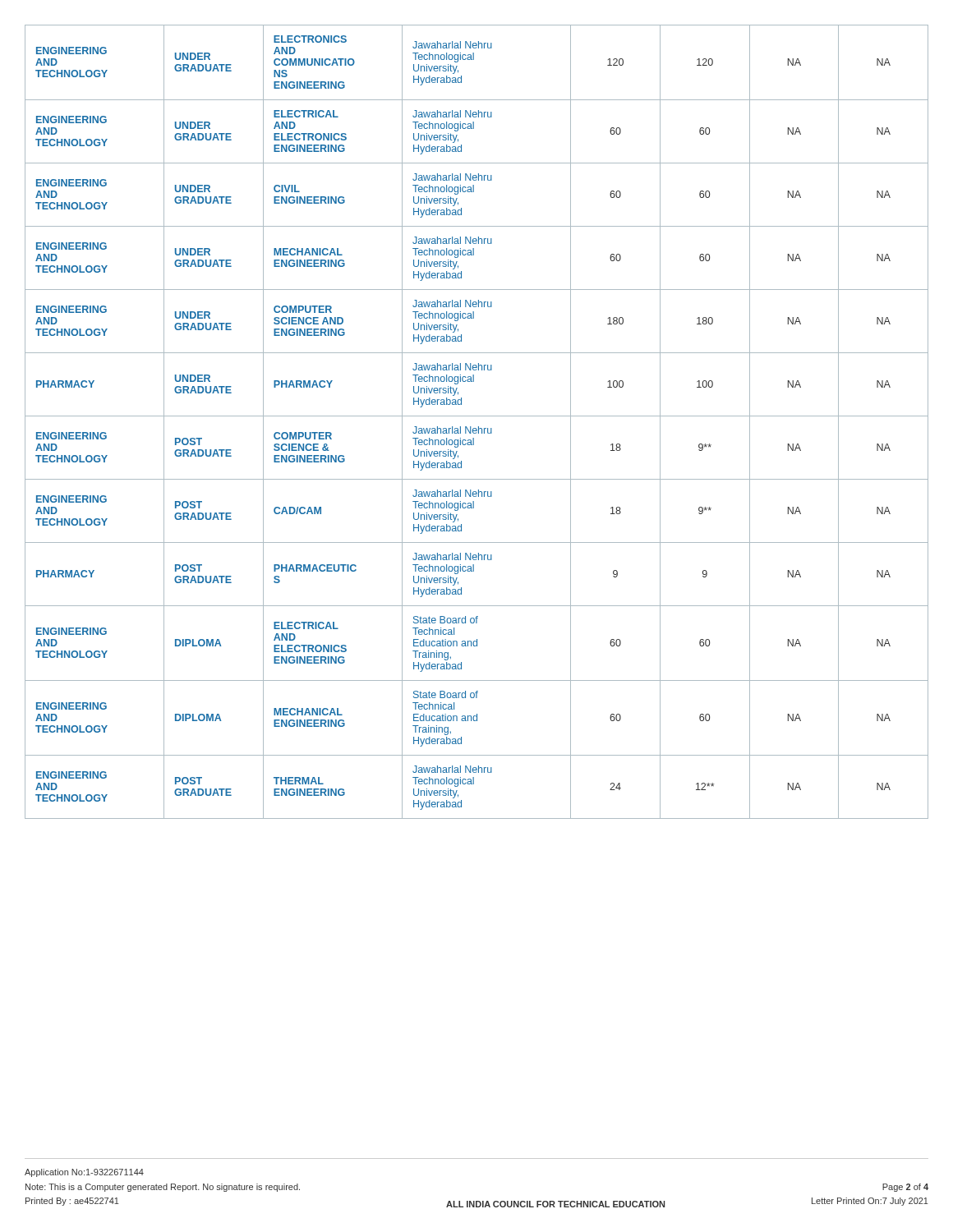Locate the table with the text "Jawaharlal Nehru Technological University,"
This screenshot has width=953, height=1232.
(476, 422)
